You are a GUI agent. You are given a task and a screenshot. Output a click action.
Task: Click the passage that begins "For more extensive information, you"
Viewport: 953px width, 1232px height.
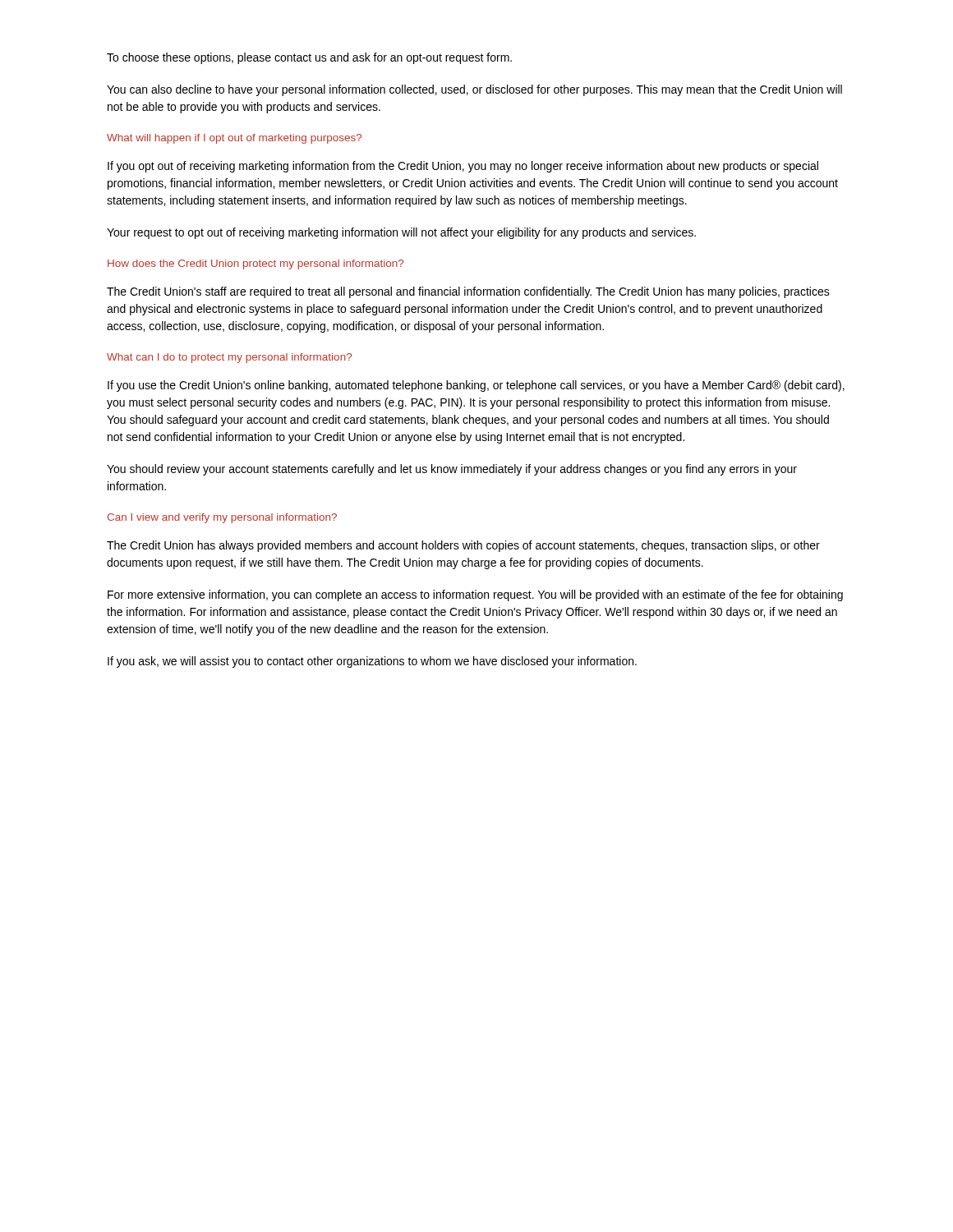[x=475, y=612]
